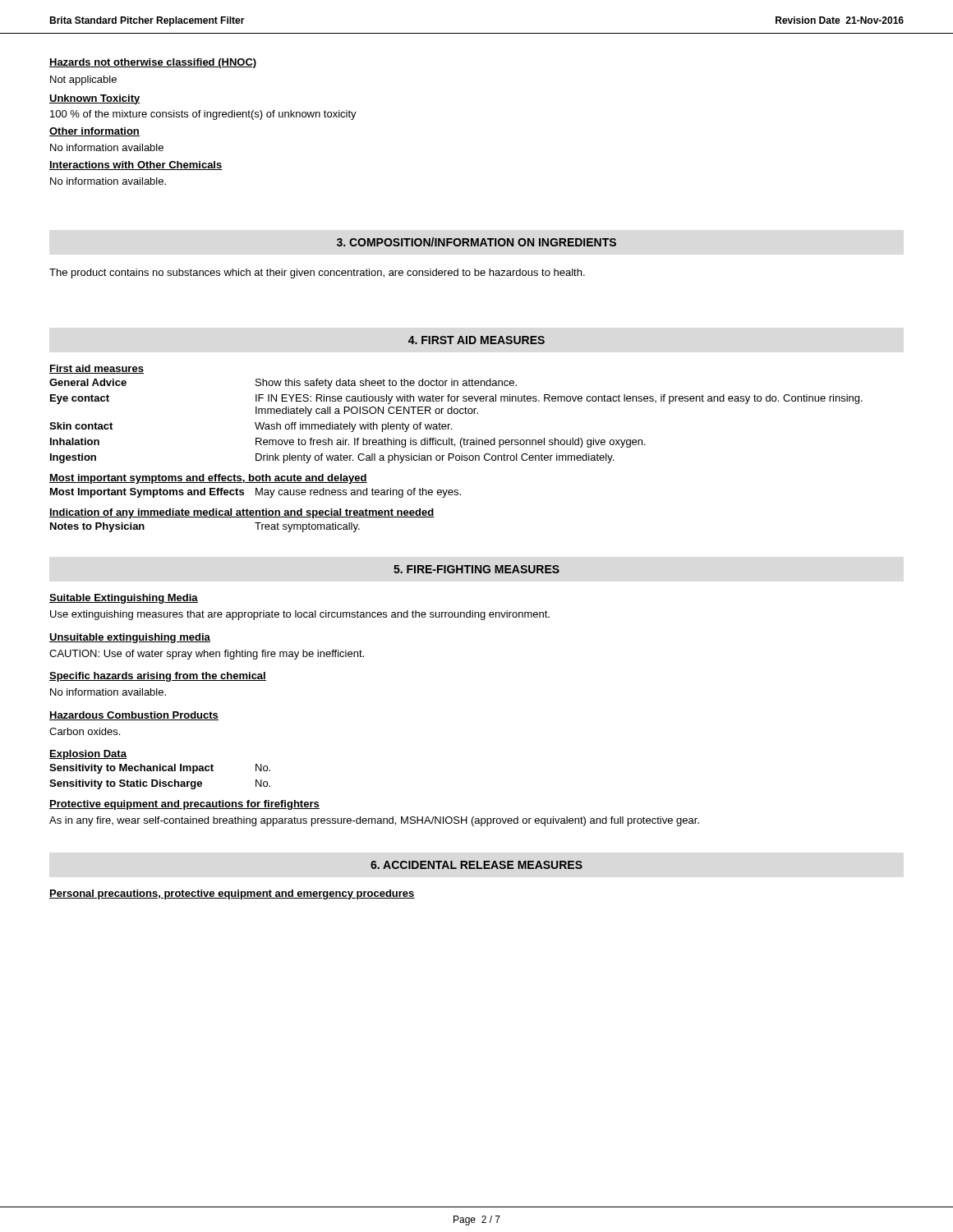Navigate to the passage starting "Personal precautions, protective equipment and"
The image size is (953, 1232).
232,893
